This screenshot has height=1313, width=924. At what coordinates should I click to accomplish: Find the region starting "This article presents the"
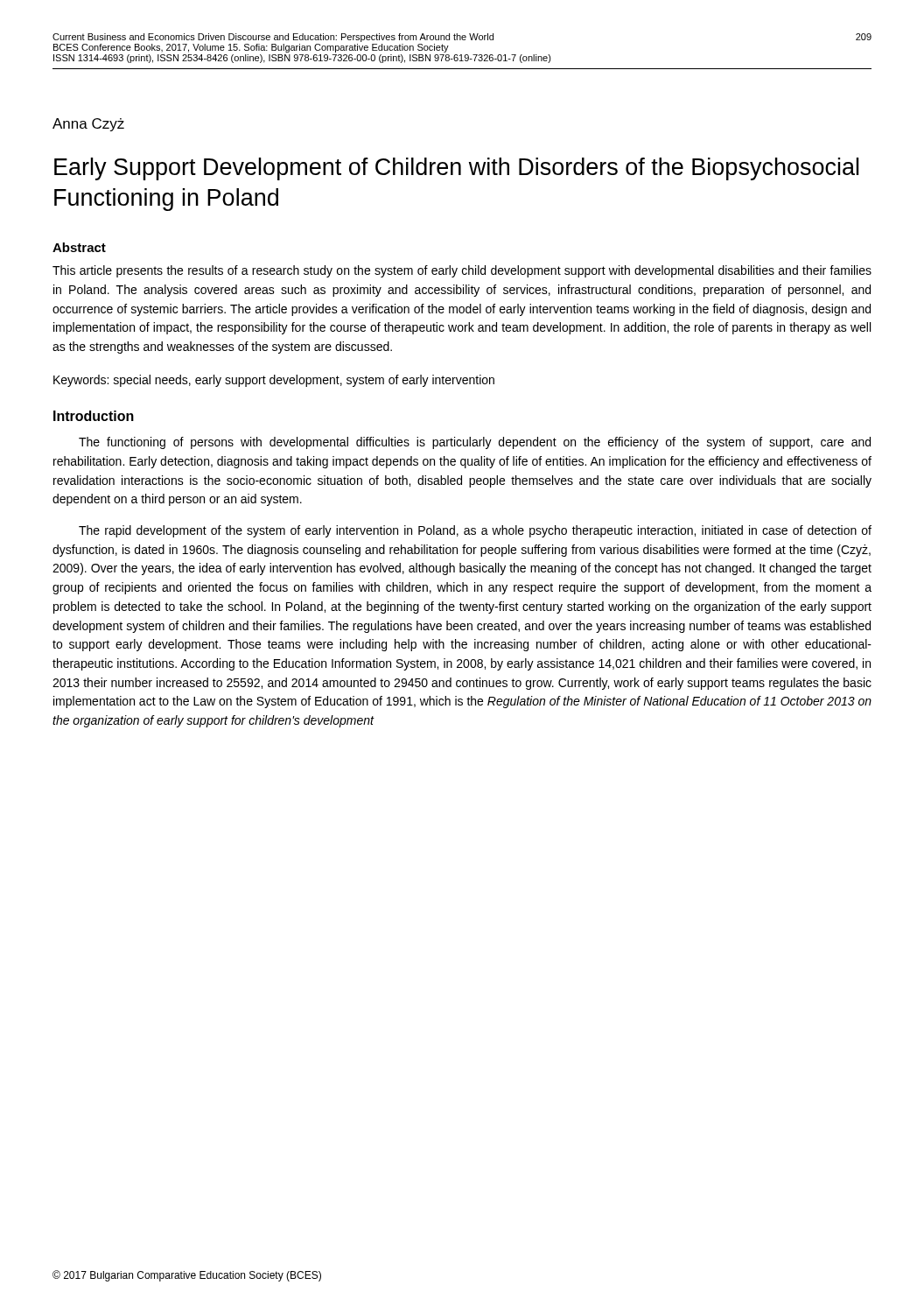pos(462,309)
